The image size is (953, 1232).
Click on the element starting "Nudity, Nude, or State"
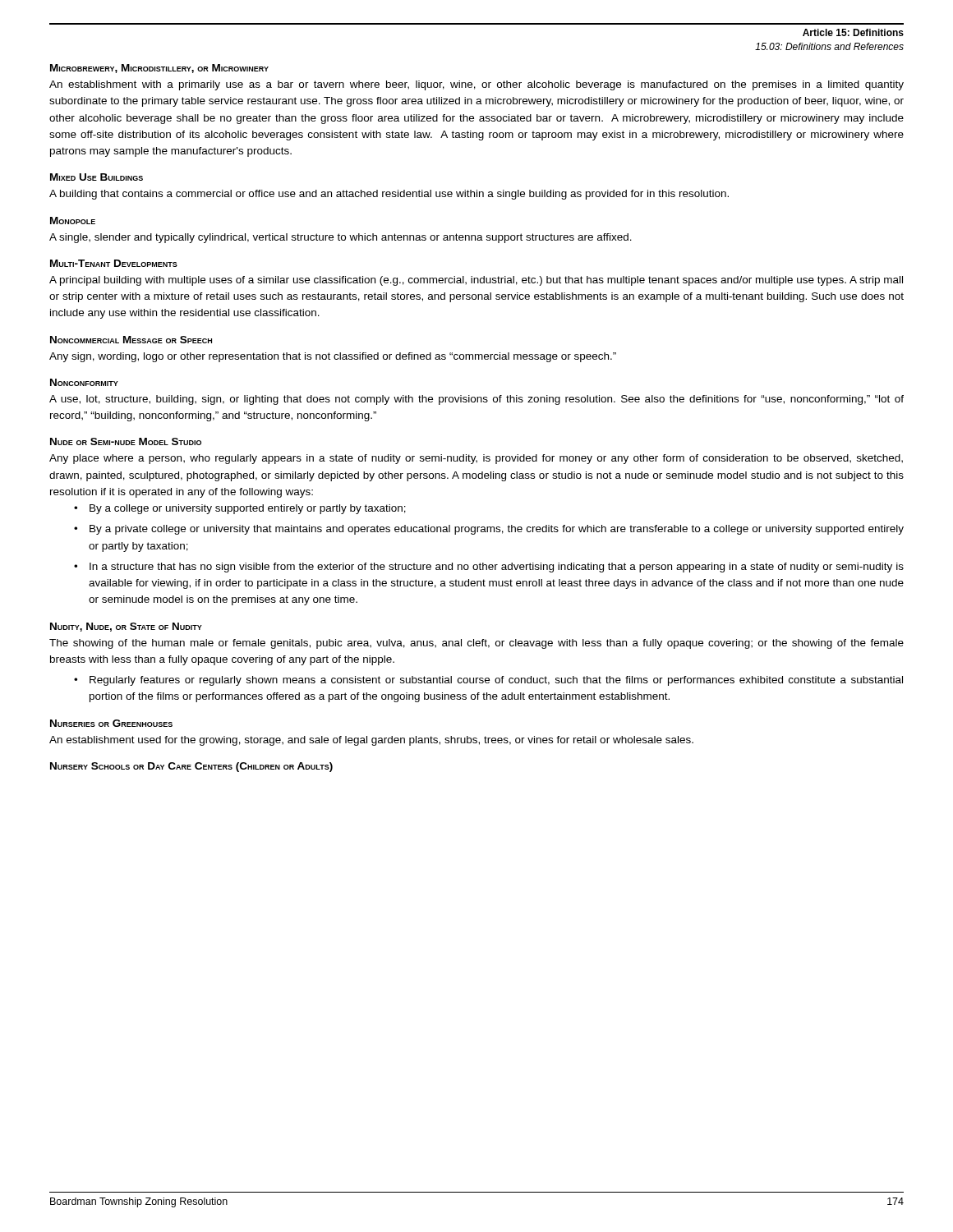(126, 626)
